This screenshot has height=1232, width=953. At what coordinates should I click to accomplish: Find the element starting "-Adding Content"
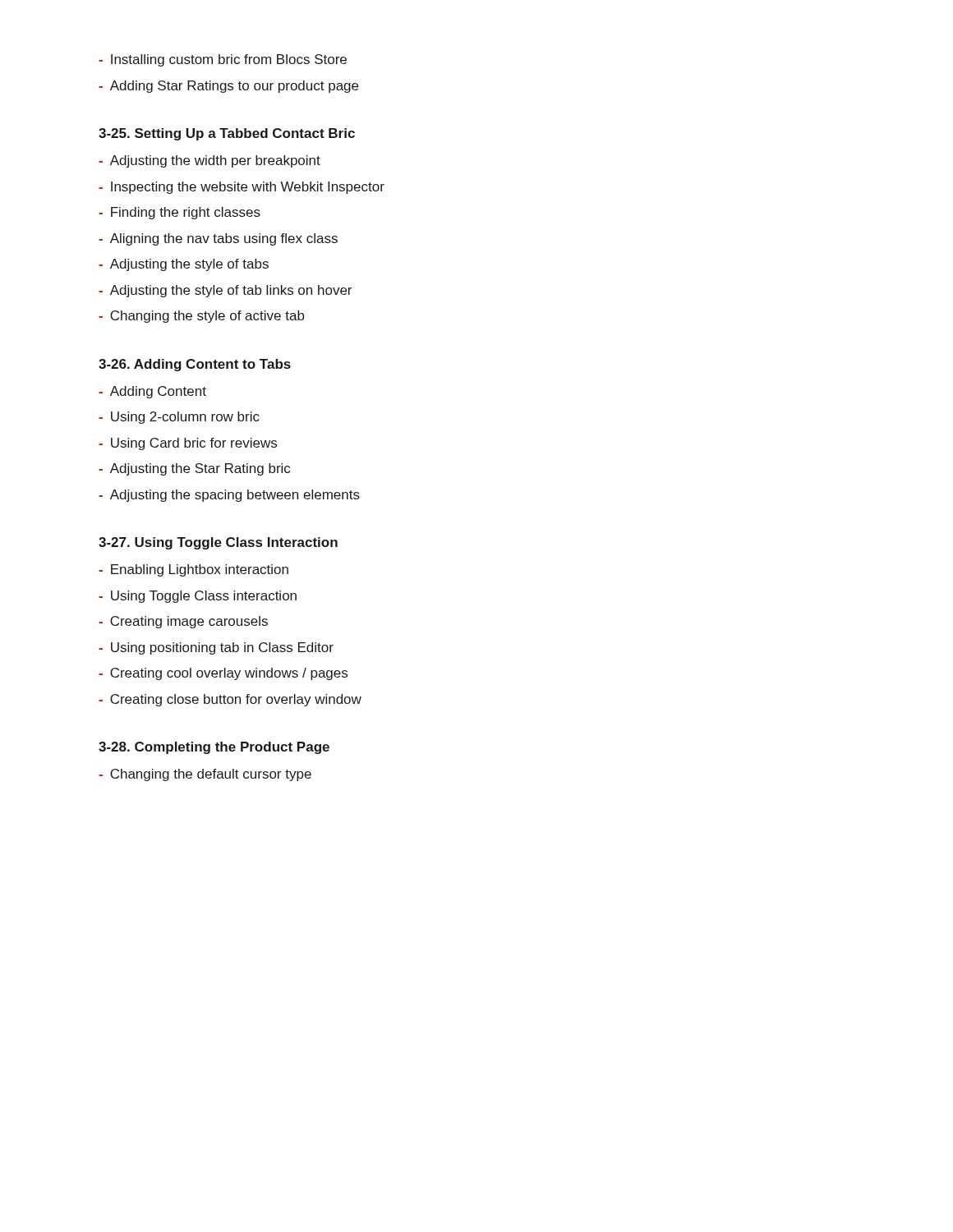pyautogui.click(x=152, y=391)
